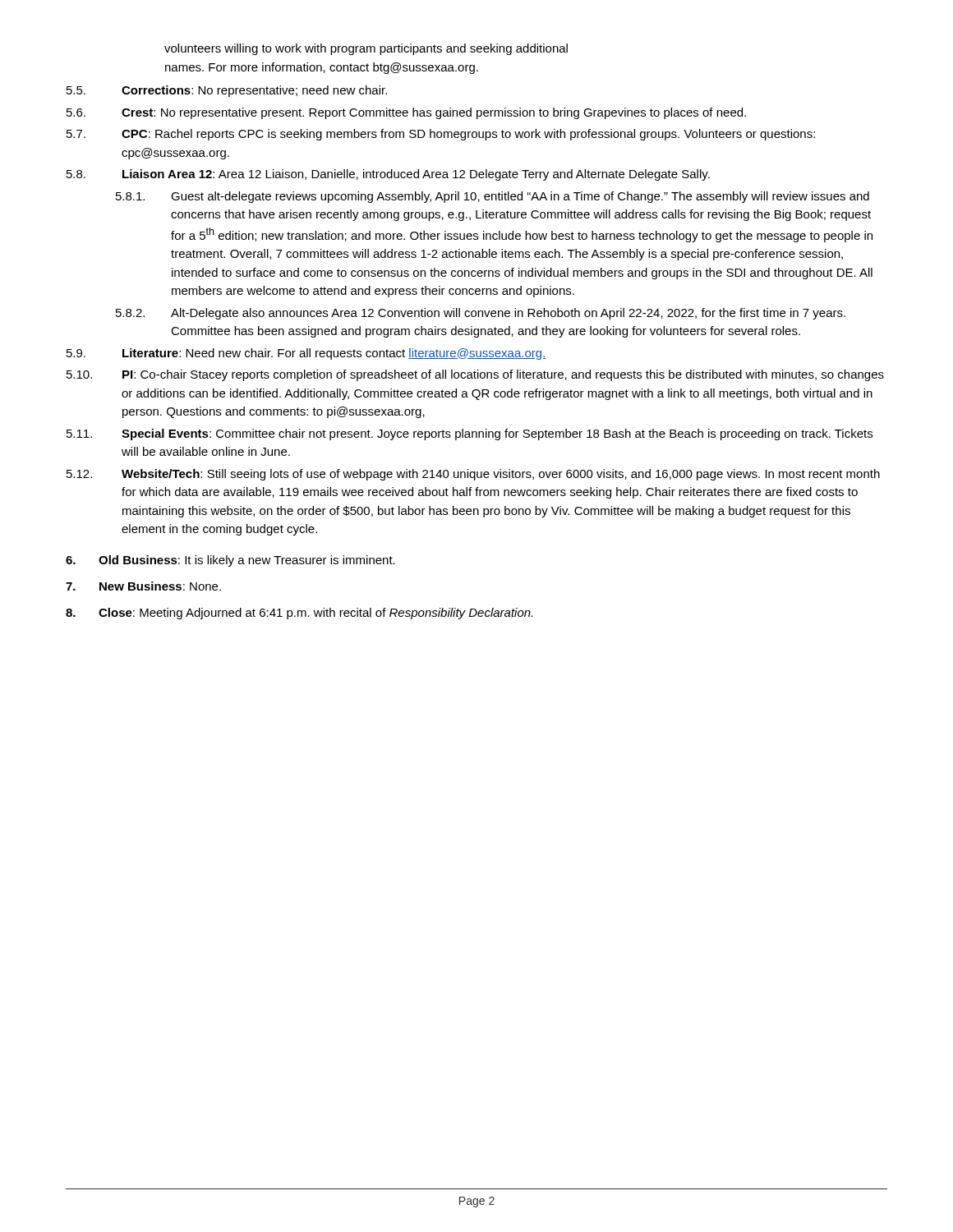Find the element starting "5.7. CPC: Rachel reports CPC"
Viewport: 953px width, 1232px height.
(x=476, y=143)
